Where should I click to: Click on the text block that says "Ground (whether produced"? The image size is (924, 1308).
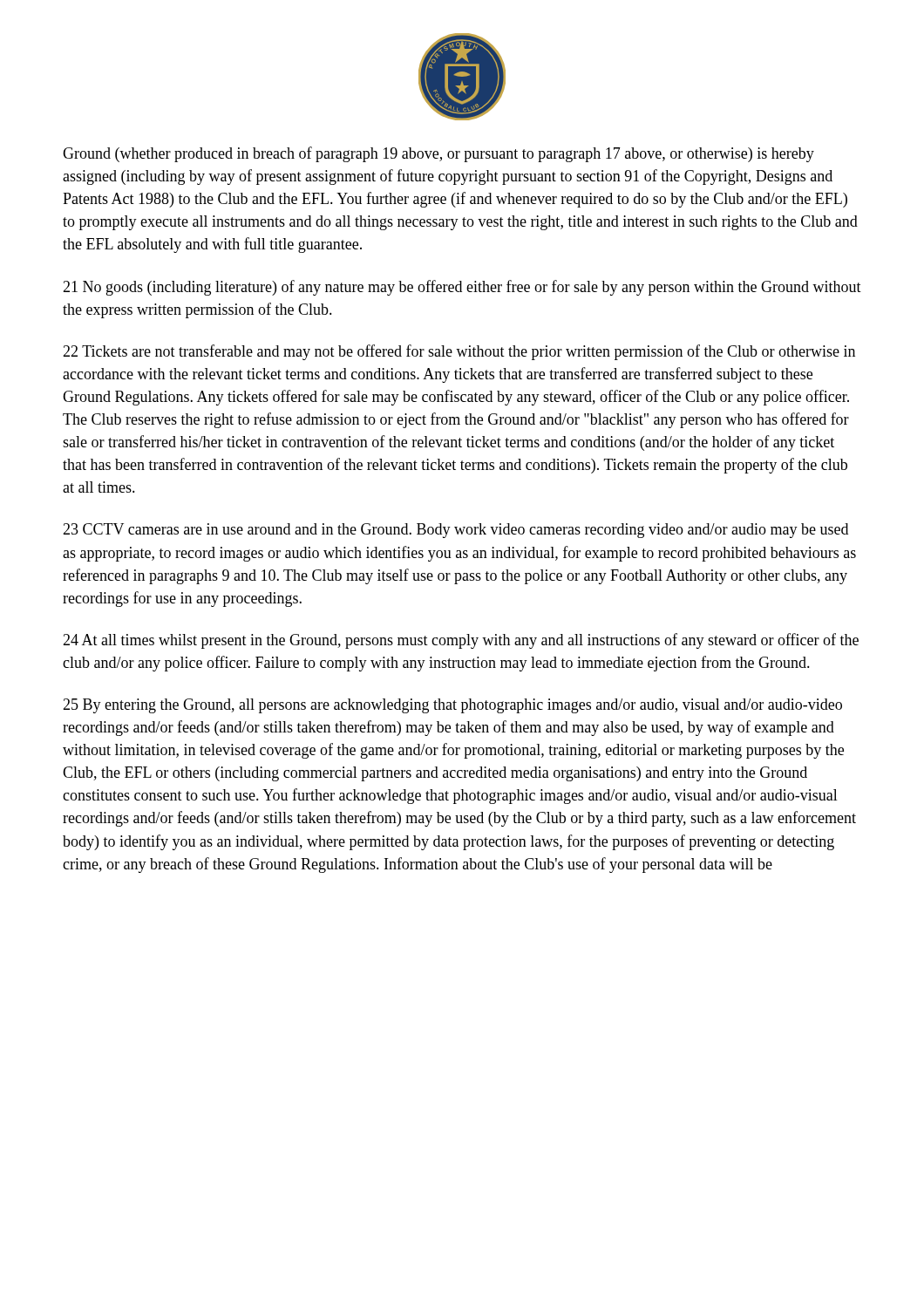(x=460, y=199)
